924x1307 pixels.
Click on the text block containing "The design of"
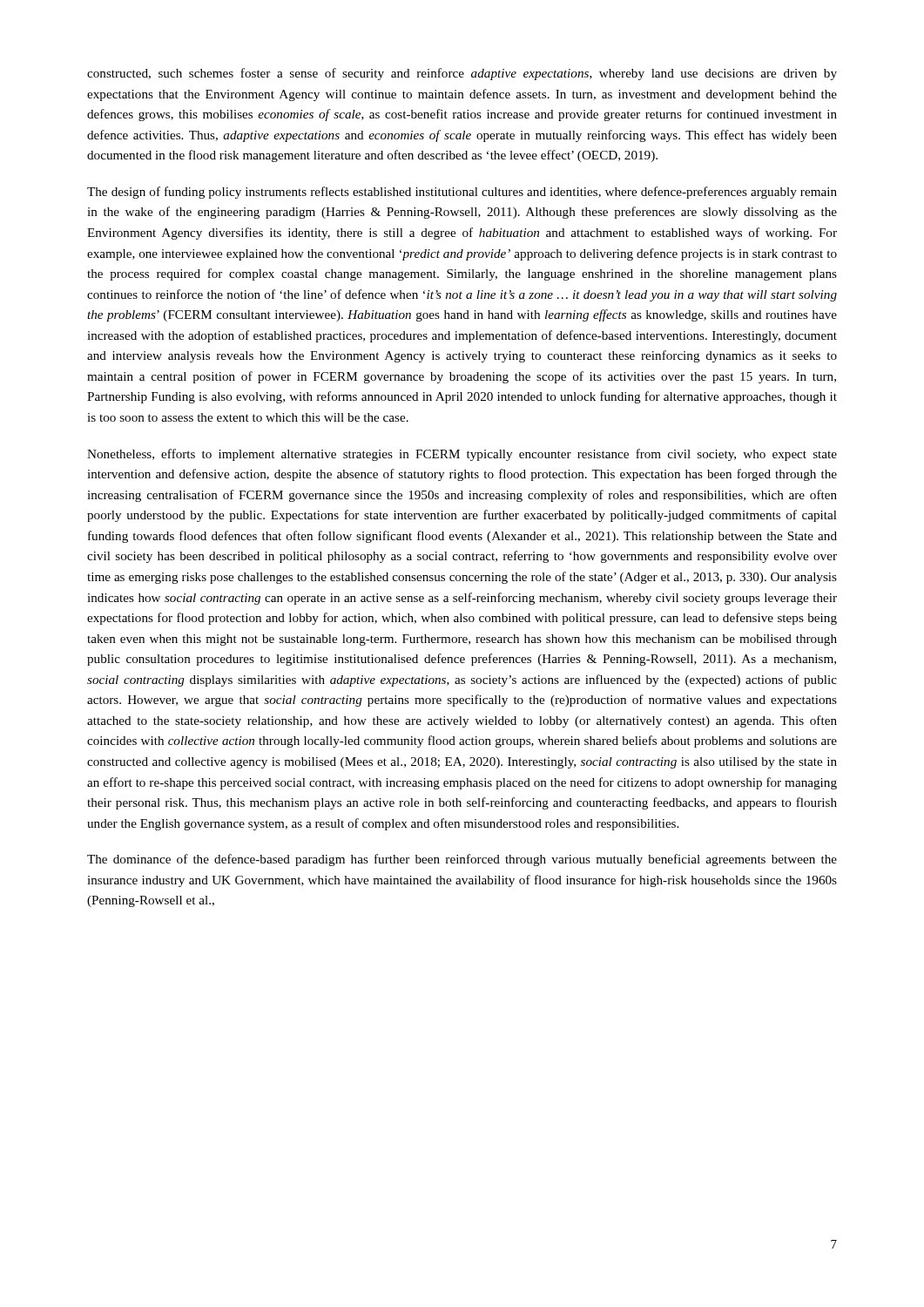tap(462, 304)
